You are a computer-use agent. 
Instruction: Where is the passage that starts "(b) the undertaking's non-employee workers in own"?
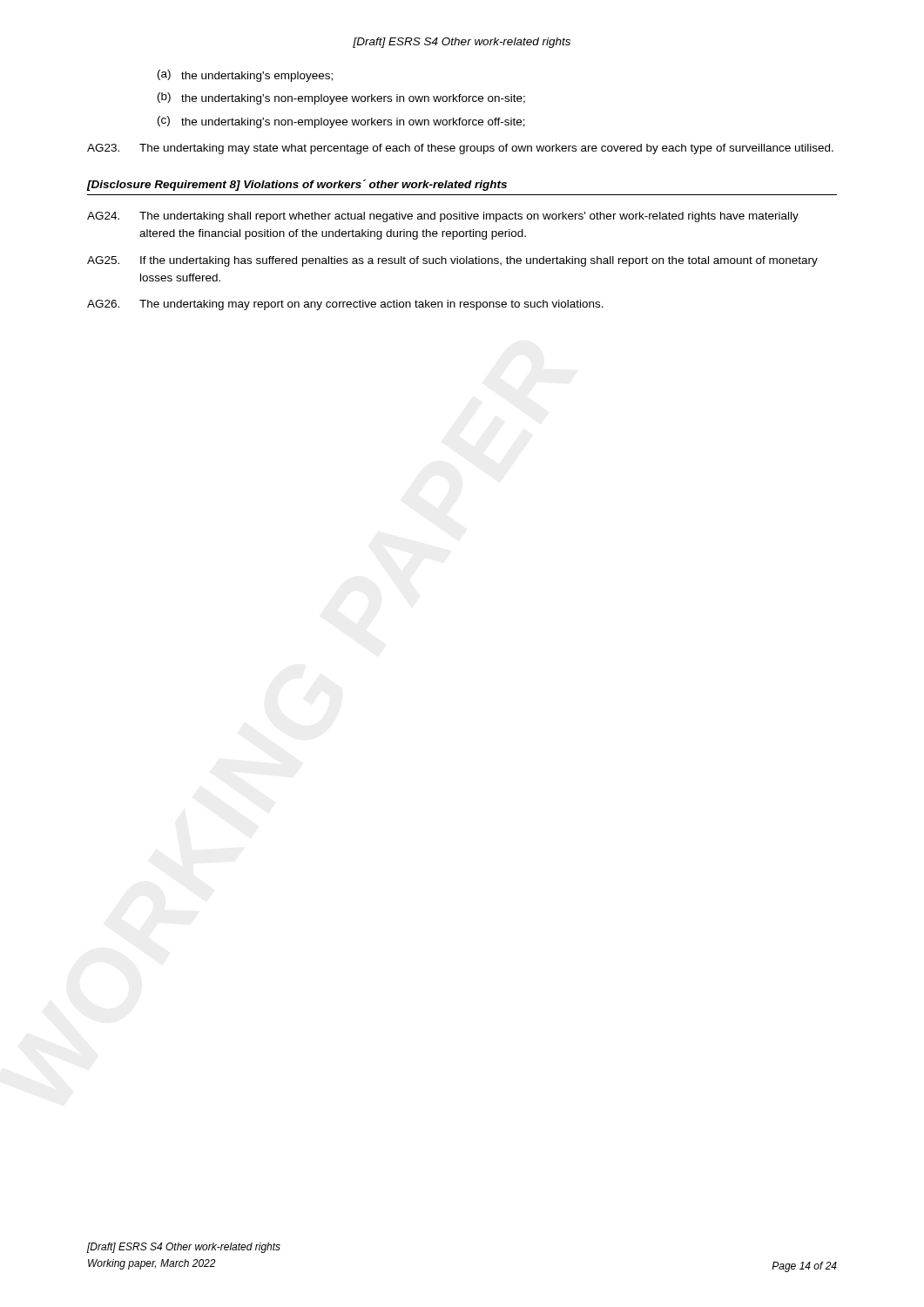pyautogui.click(x=497, y=99)
